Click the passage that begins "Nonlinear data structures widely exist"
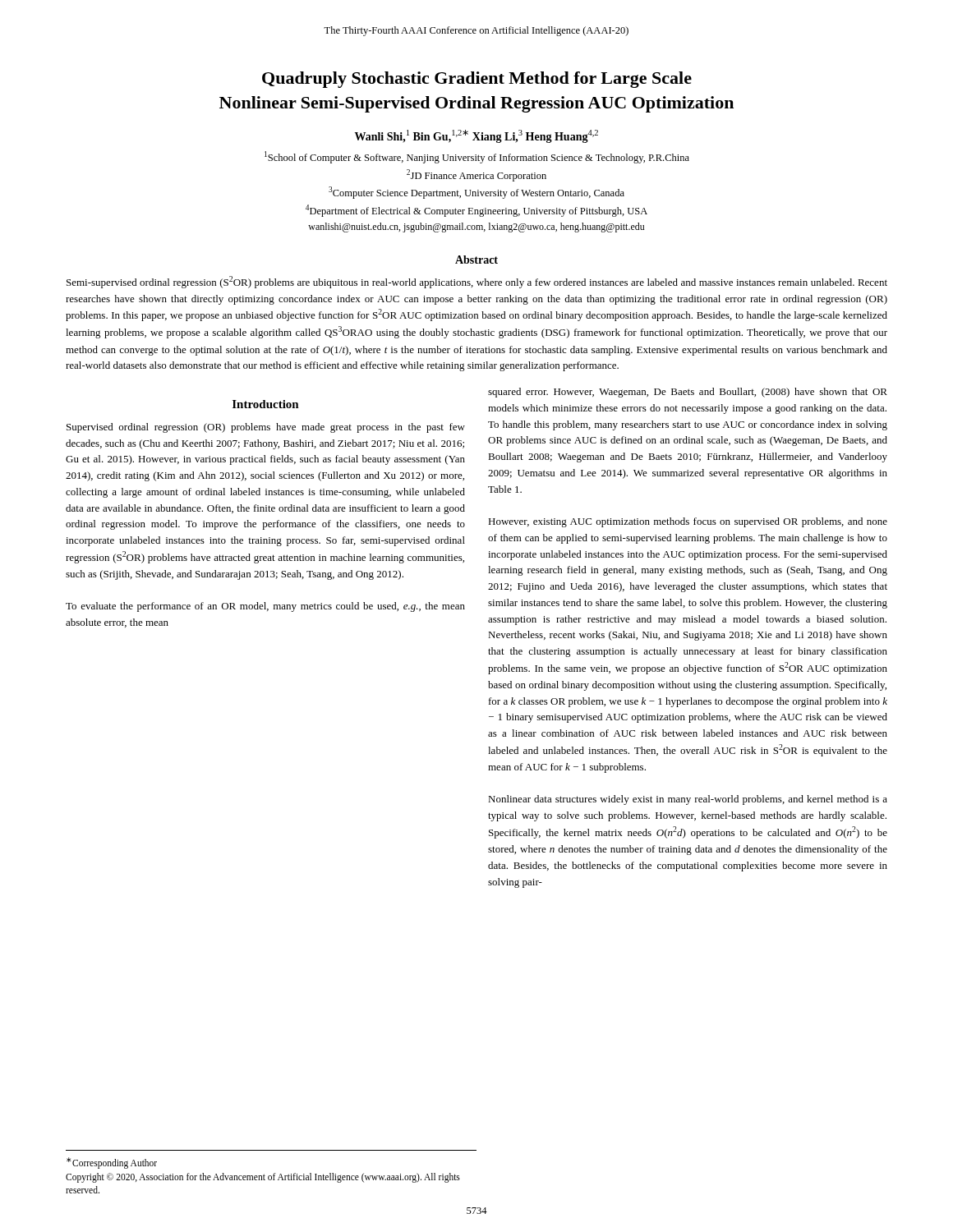 [688, 840]
